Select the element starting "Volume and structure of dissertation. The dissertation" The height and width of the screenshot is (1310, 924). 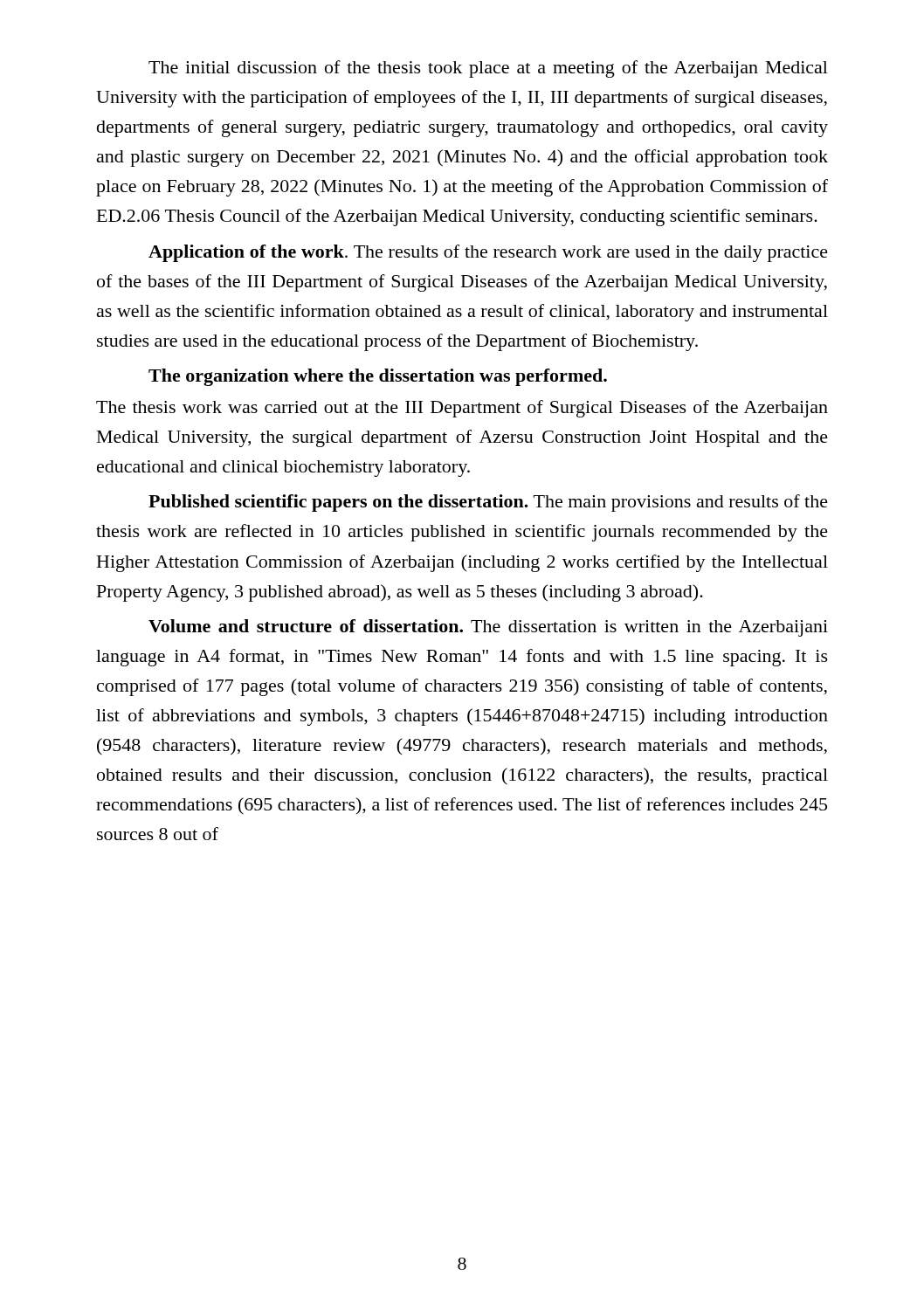(x=462, y=730)
